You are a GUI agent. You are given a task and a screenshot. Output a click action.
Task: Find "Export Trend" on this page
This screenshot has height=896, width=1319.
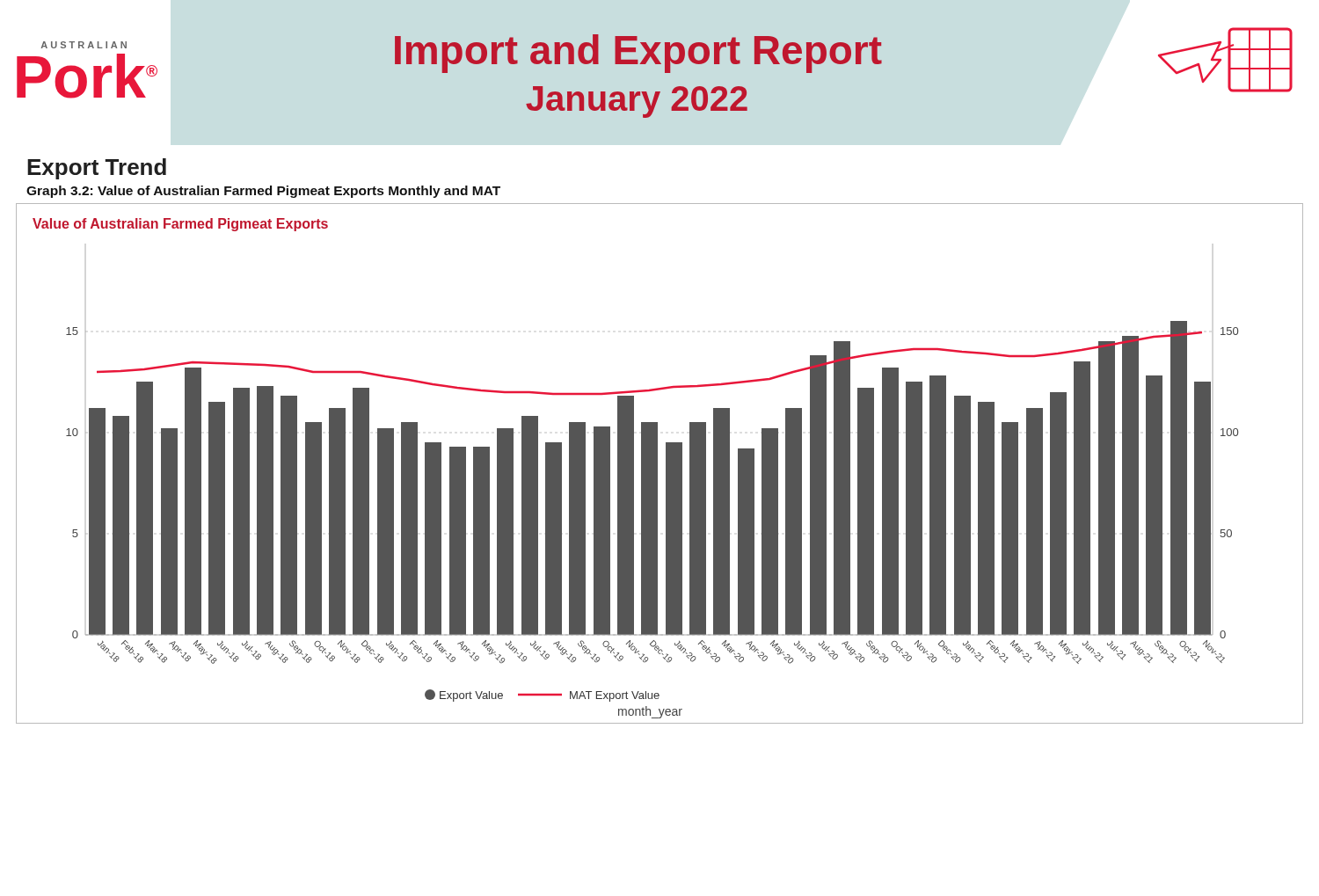coord(97,167)
